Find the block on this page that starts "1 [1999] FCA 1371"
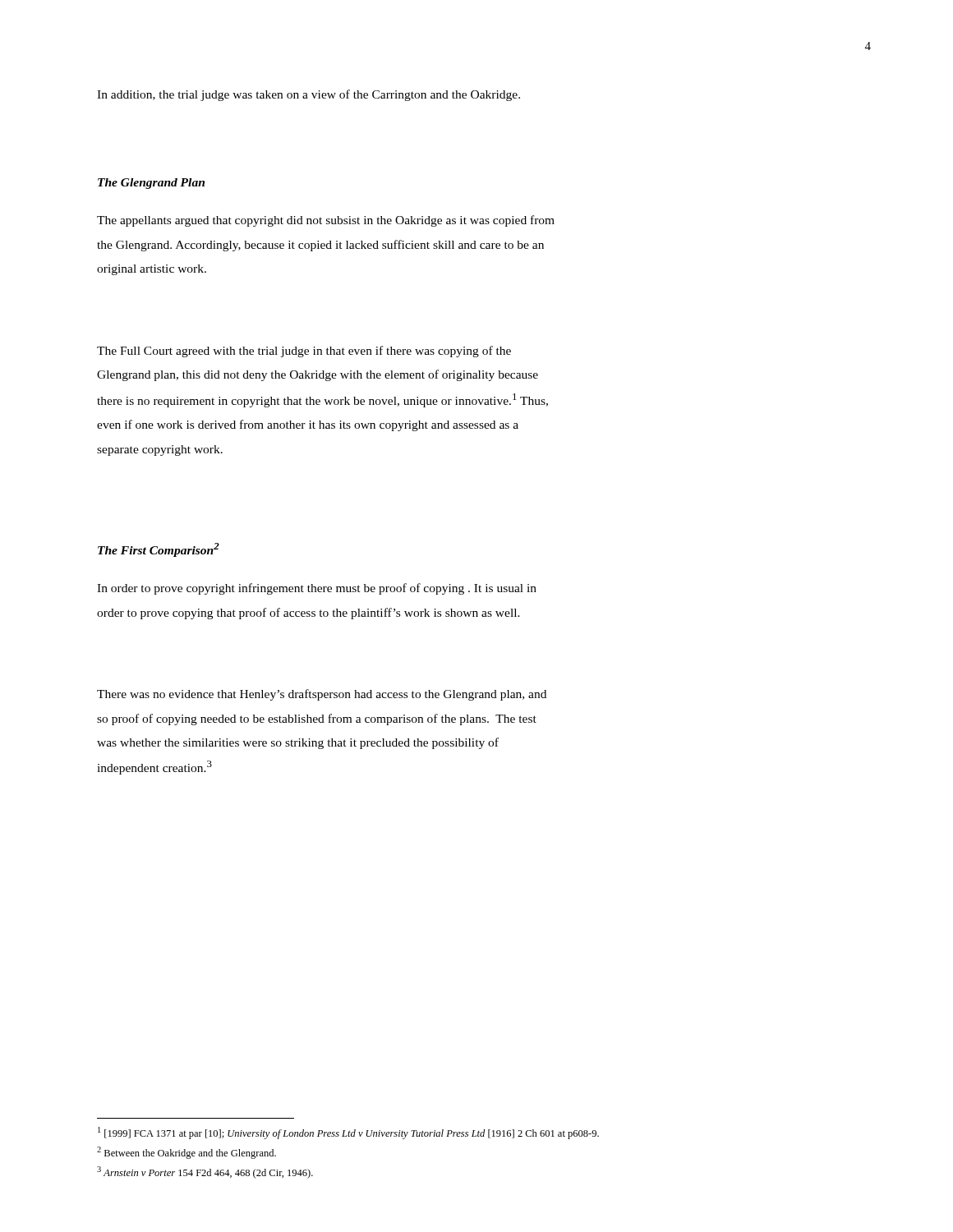 pos(348,1133)
